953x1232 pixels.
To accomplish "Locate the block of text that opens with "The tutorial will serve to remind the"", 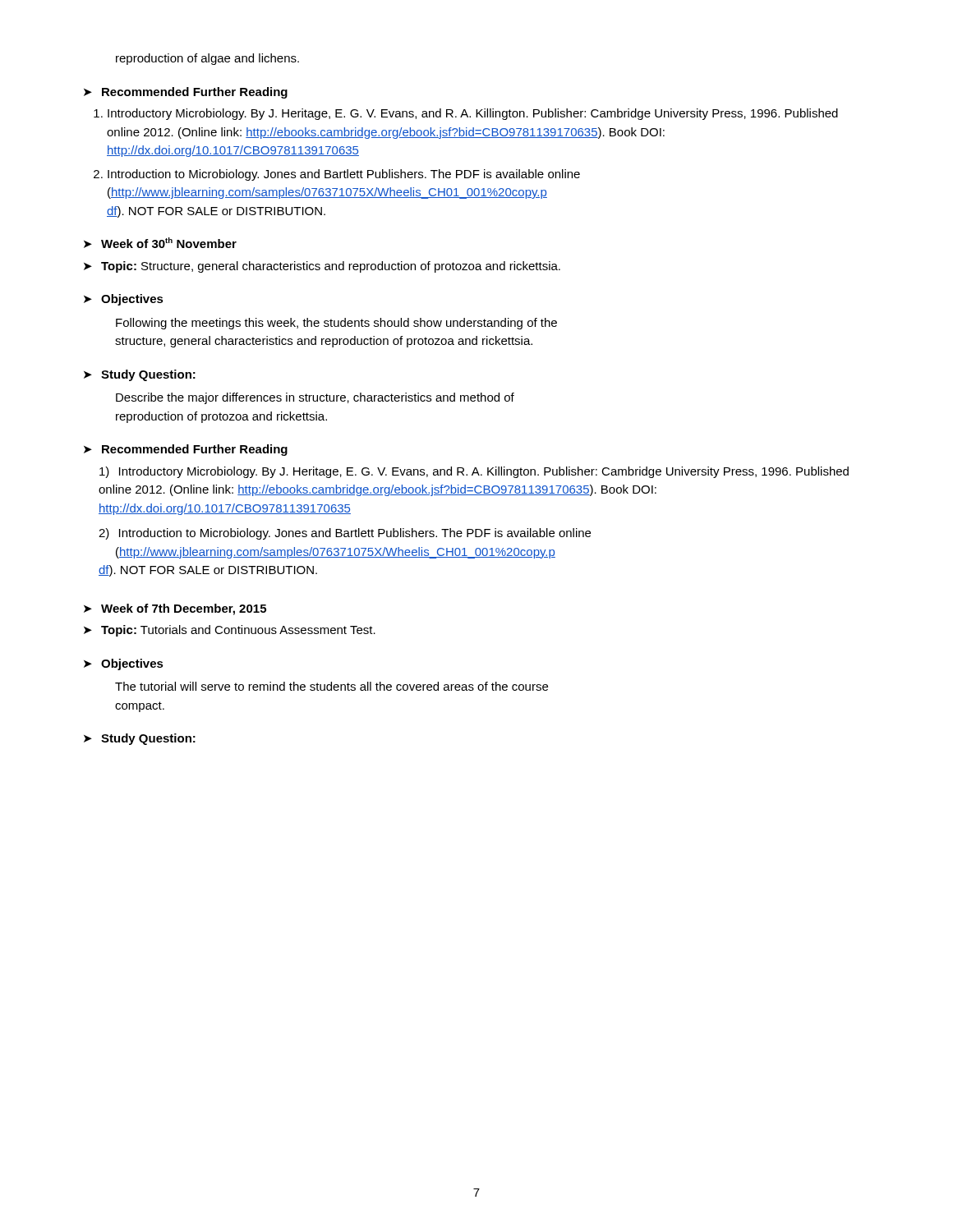I will [332, 695].
